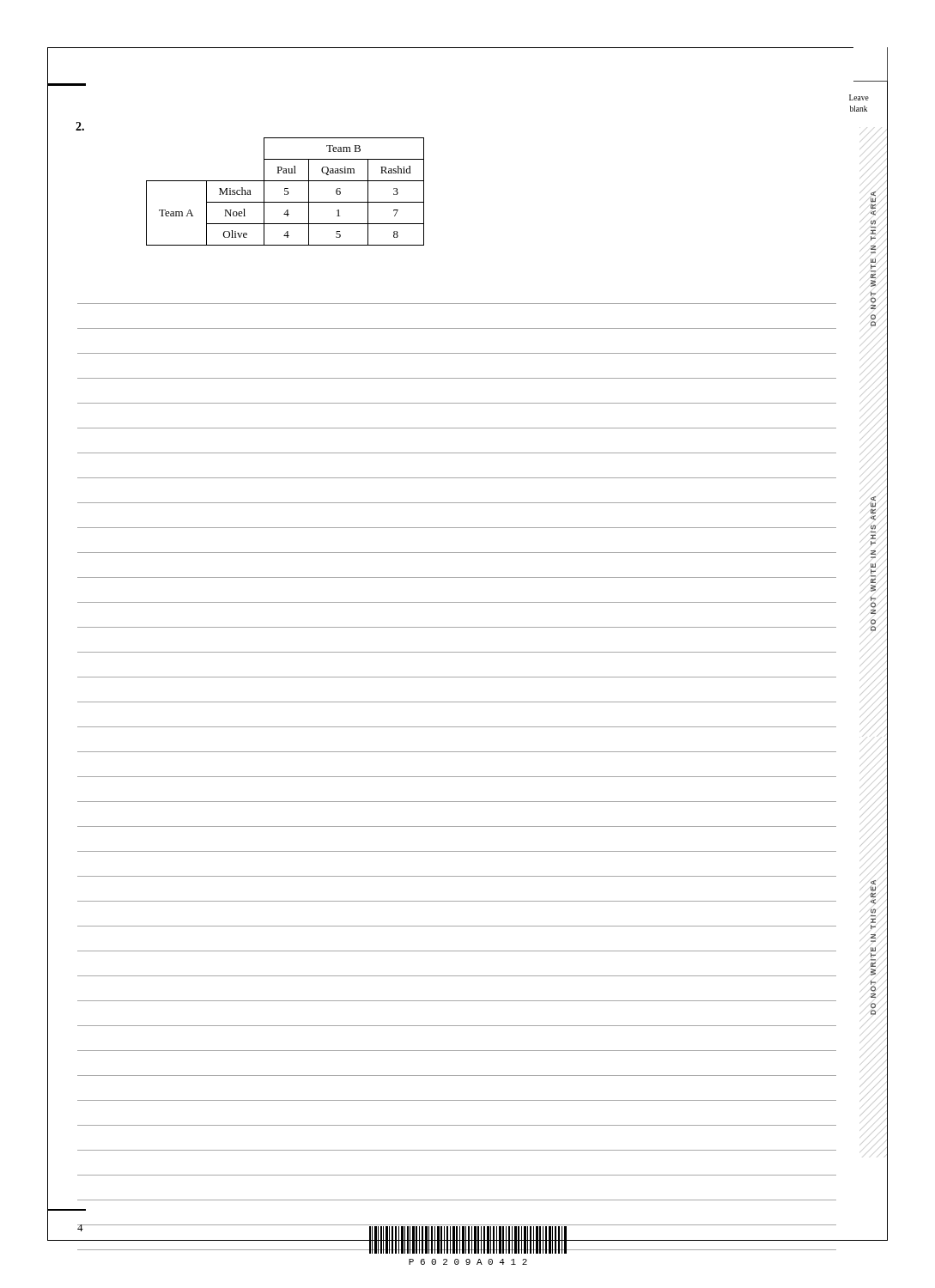Image resolution: width=935 pixels, height=1288 pixels.
Task: Locate the table with the text "Team A"
Action: coord(285,192)
